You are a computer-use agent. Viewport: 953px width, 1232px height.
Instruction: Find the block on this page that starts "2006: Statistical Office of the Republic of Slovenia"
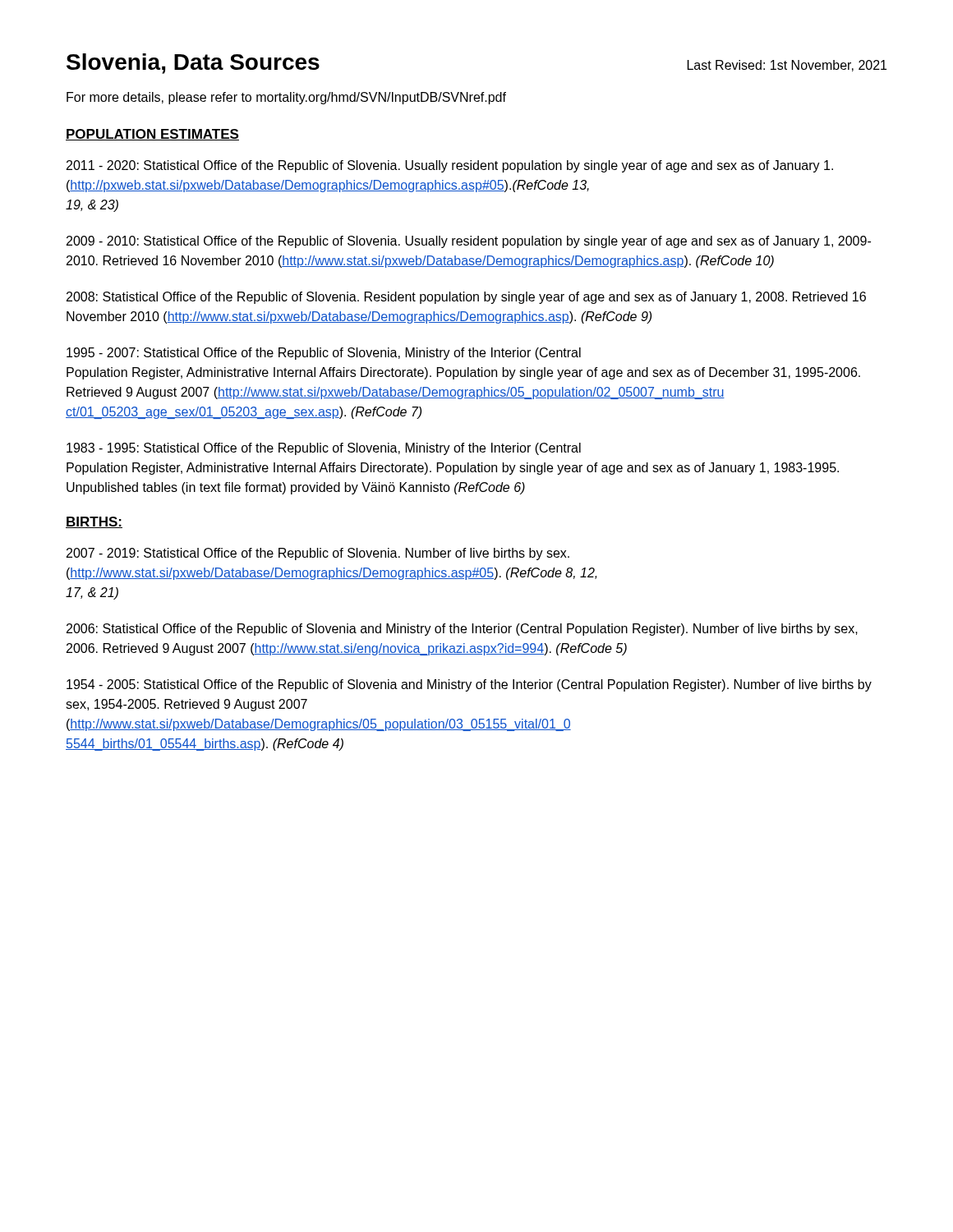462,639
